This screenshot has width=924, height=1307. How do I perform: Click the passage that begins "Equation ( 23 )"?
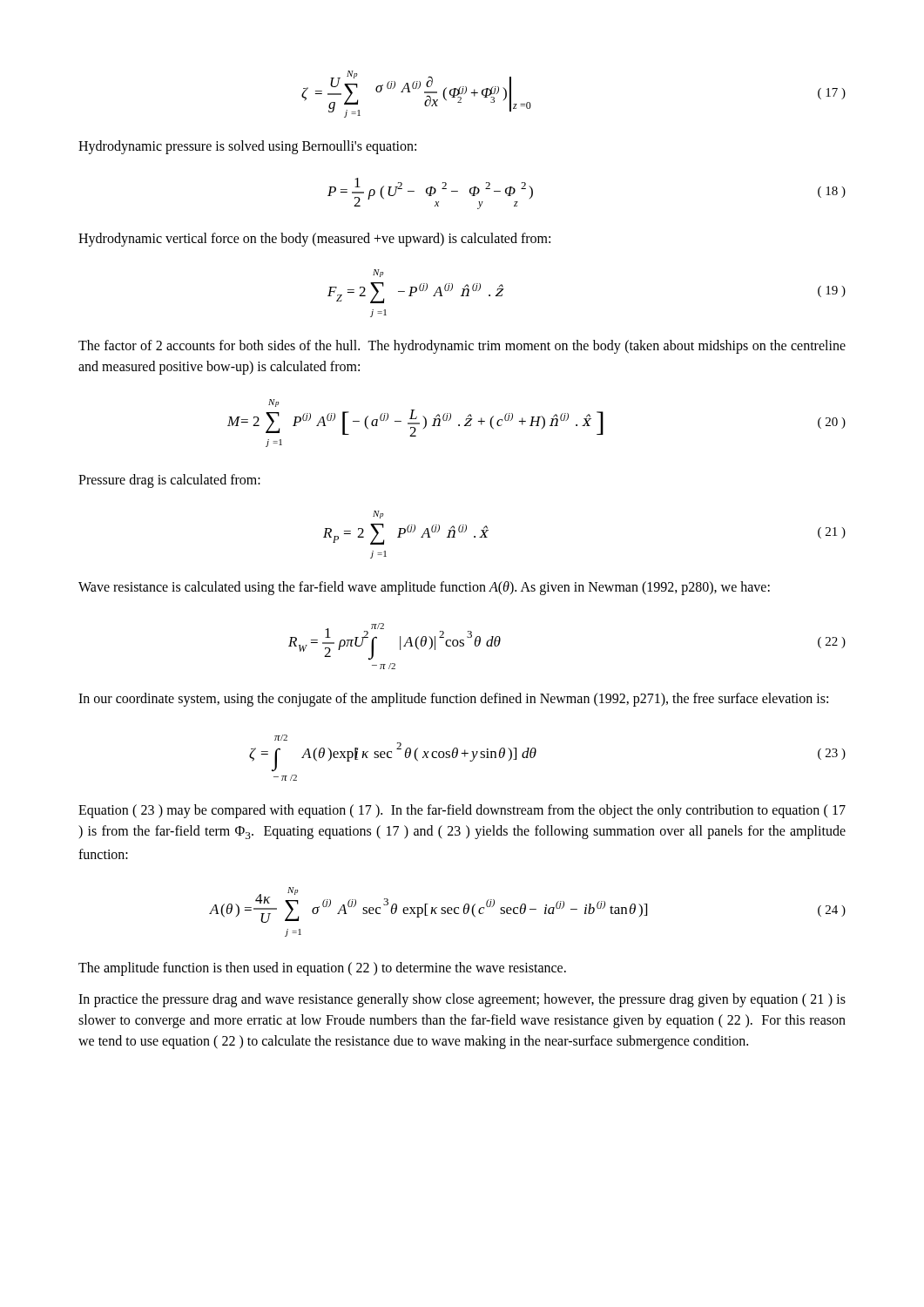pyautogui.click(x=462, y=832)
